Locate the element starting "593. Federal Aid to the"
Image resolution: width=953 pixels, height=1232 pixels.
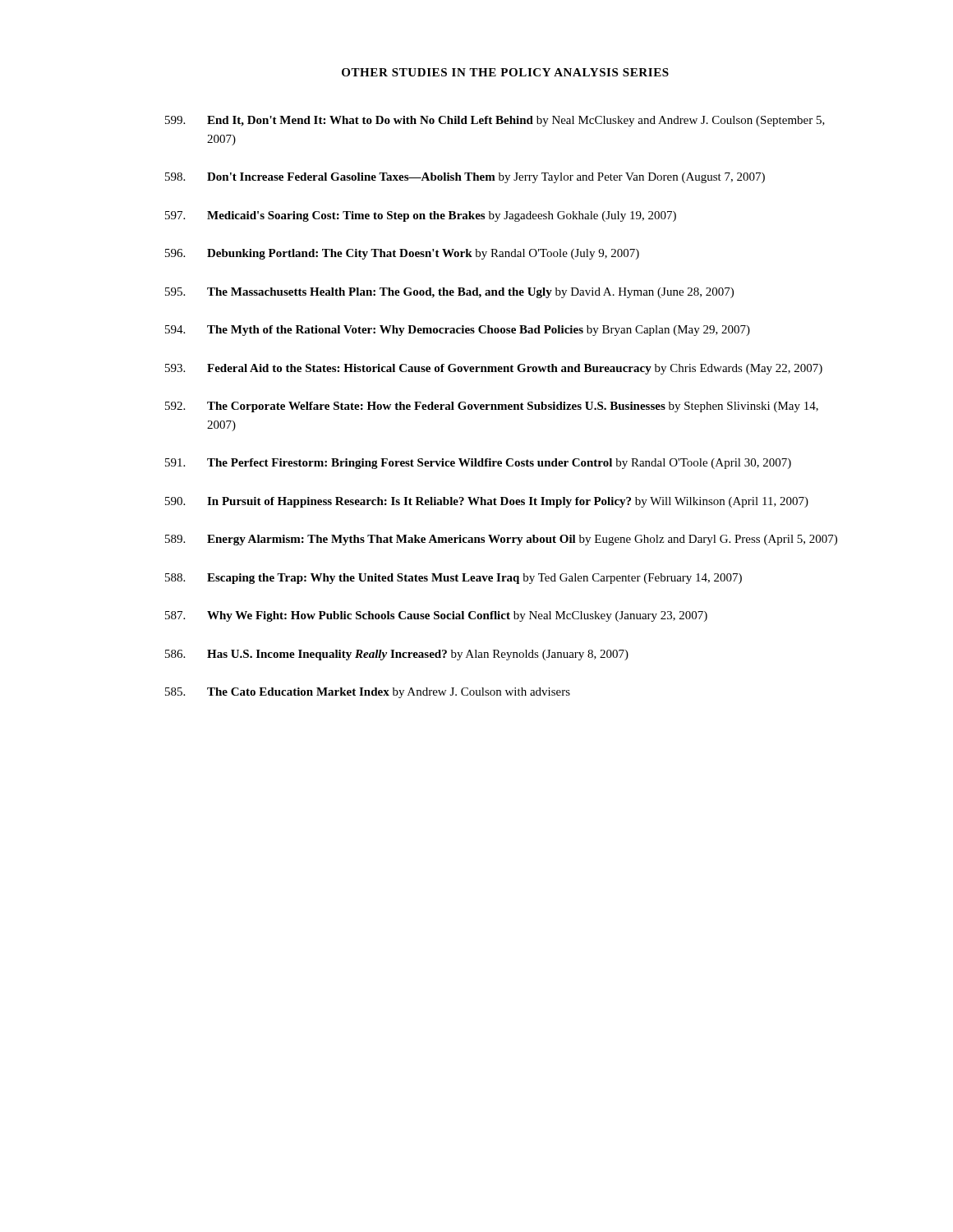pyautogui.click(x=505, y=368)
